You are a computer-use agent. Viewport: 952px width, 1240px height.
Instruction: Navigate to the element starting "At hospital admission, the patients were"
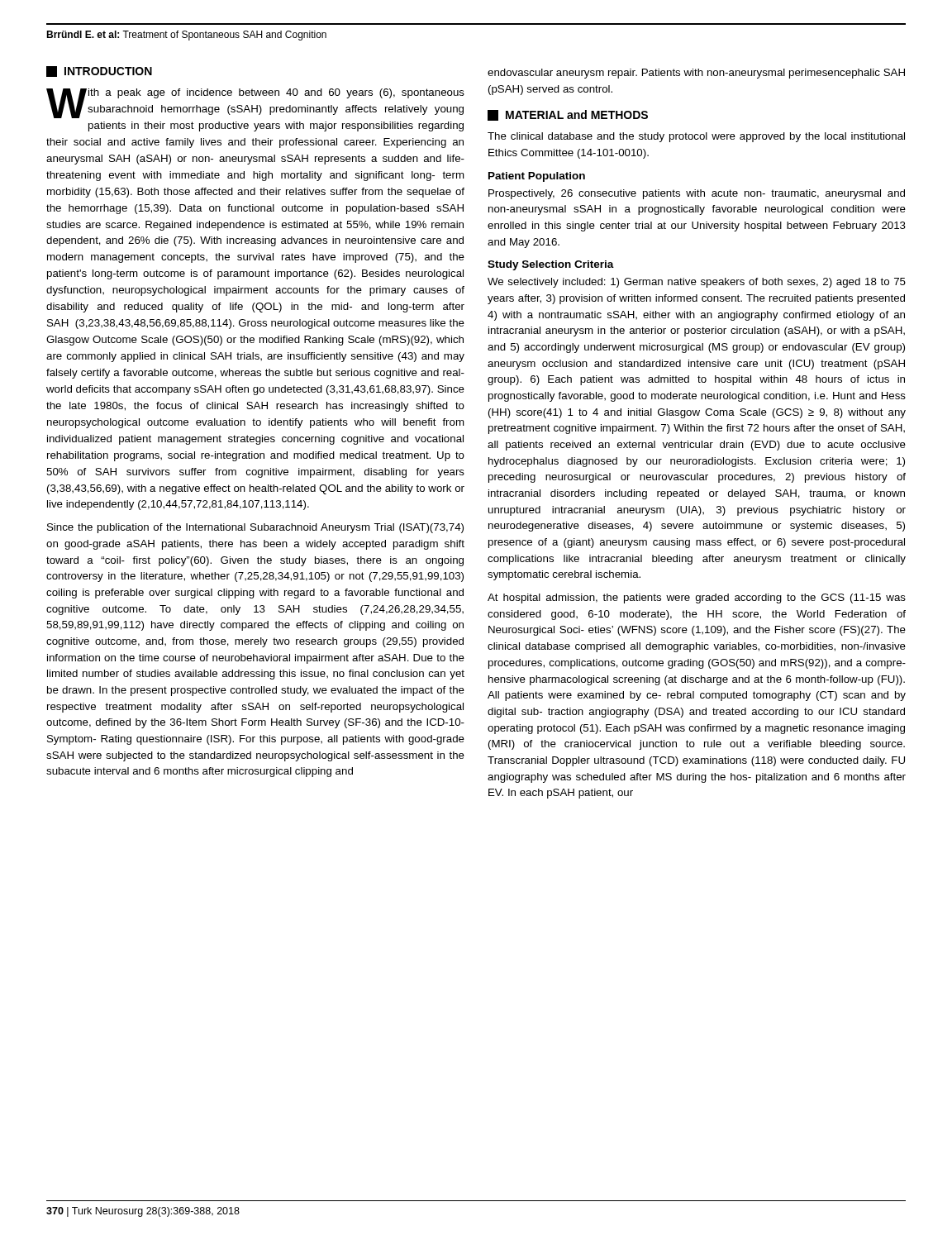coord(697,695)
